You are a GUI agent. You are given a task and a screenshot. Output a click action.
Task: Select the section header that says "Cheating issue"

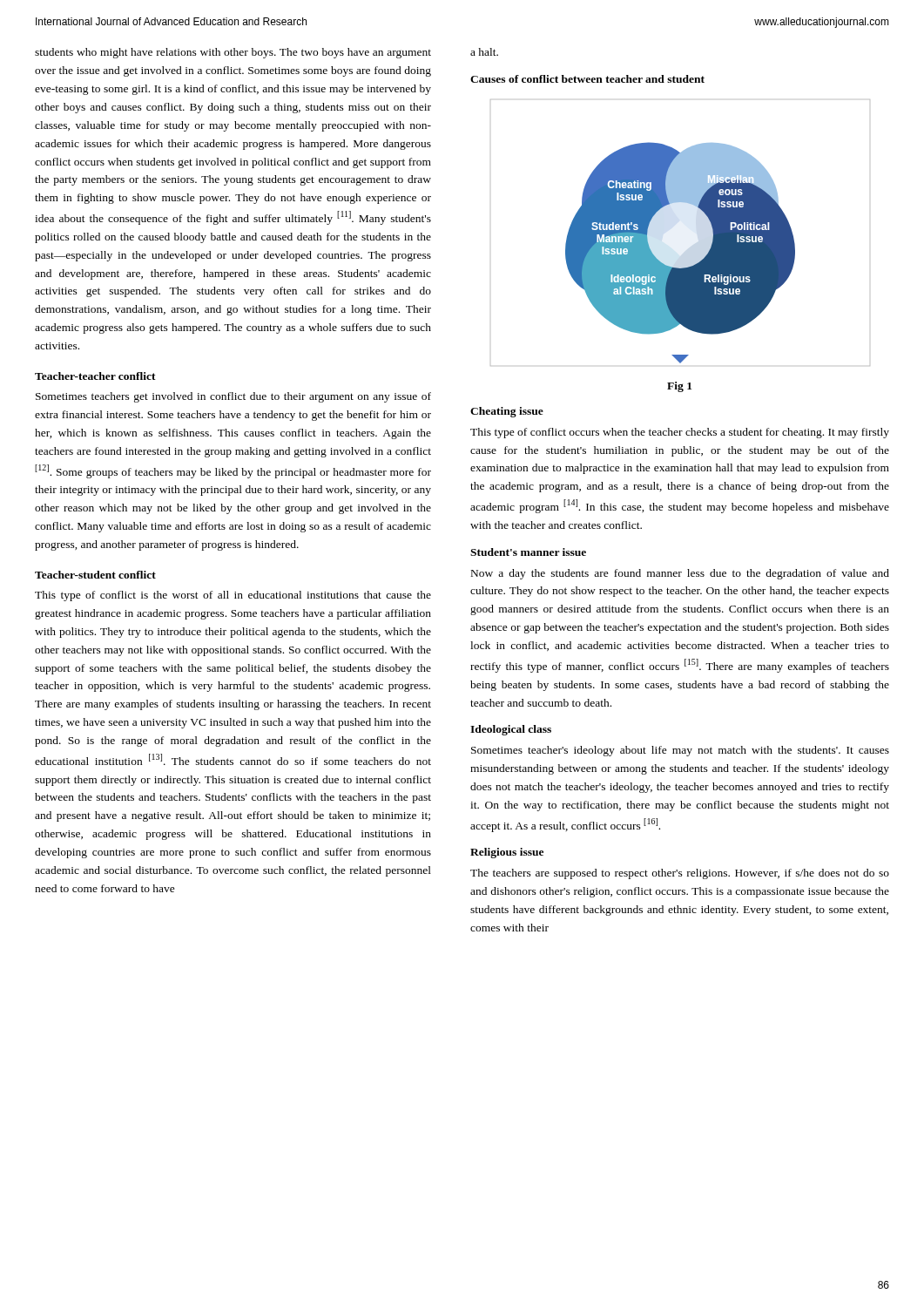[x=507, y=411]
